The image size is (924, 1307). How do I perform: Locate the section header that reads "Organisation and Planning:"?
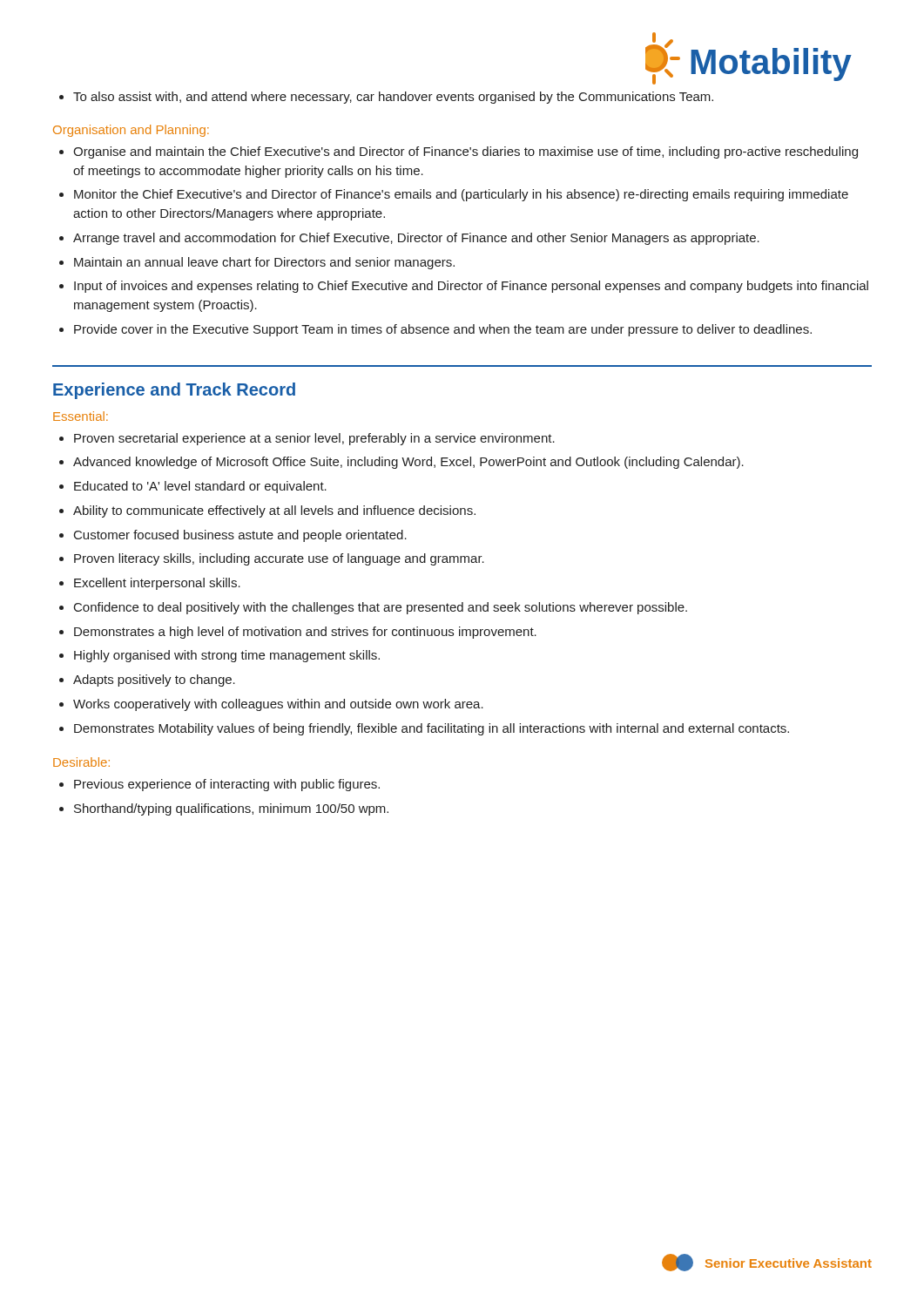click(131, 129)
